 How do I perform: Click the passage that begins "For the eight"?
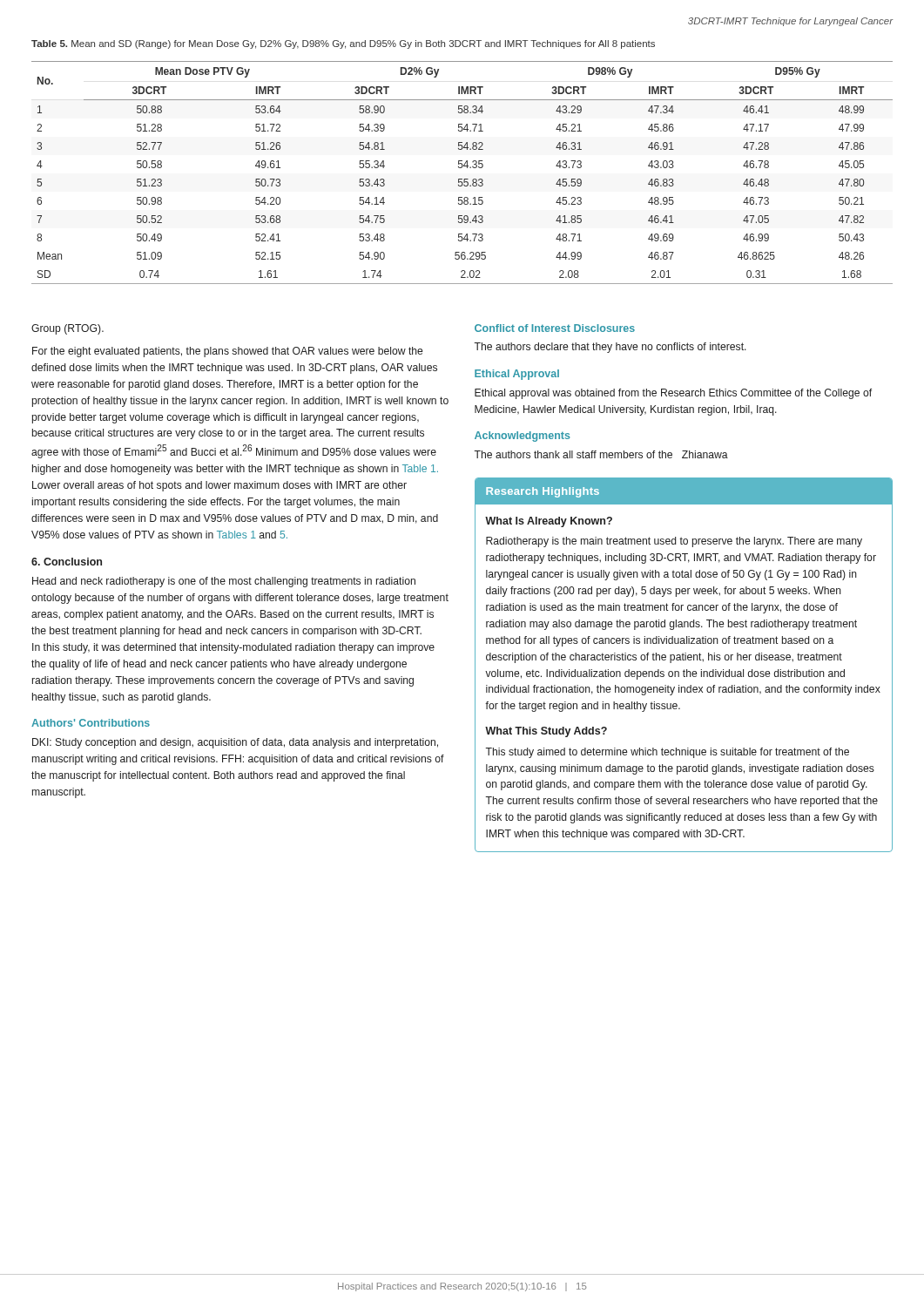[240, 443]
